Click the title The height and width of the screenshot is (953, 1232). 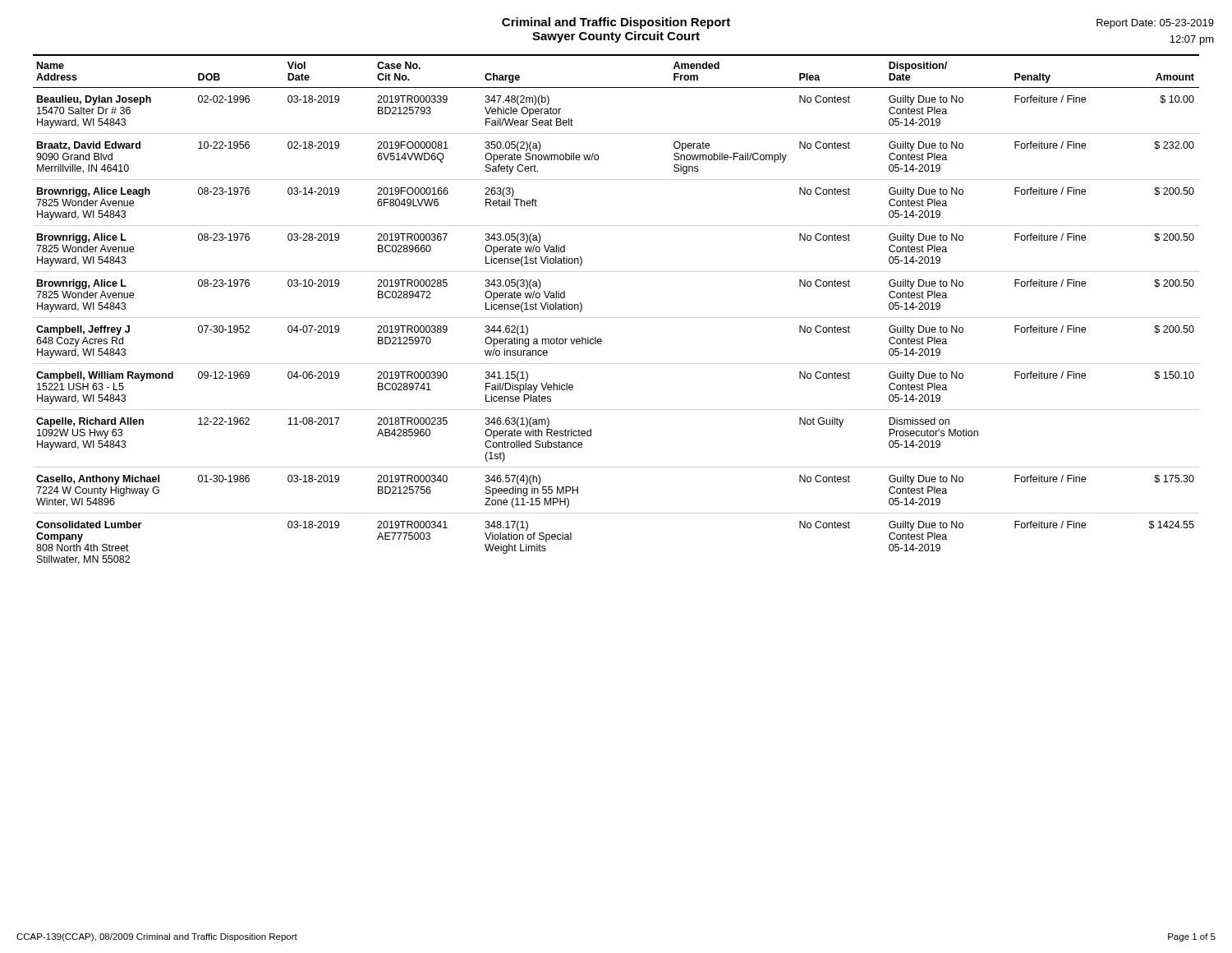(x=616, y=29)
